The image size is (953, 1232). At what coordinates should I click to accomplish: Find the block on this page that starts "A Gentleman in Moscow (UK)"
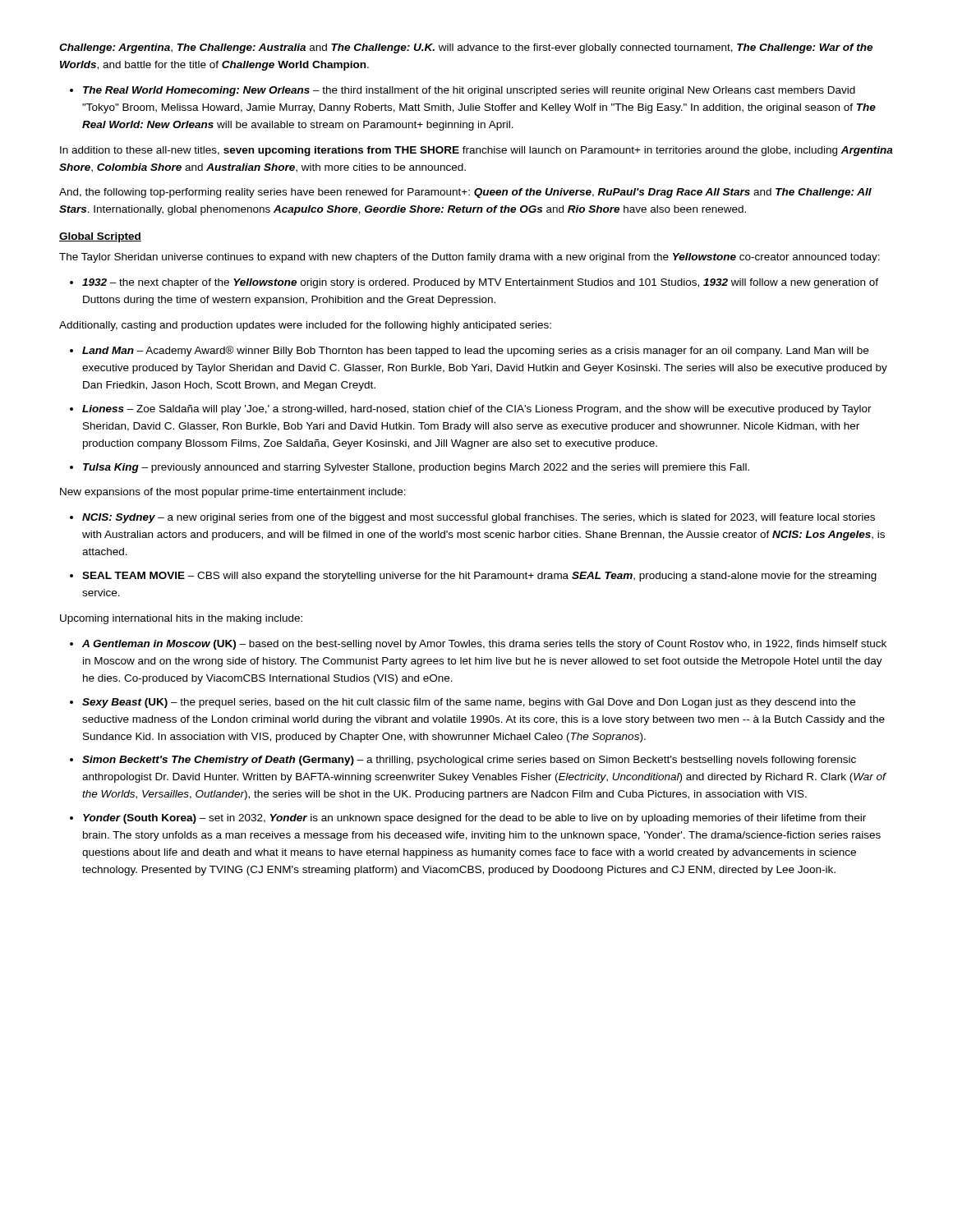(x=484, y=661)
